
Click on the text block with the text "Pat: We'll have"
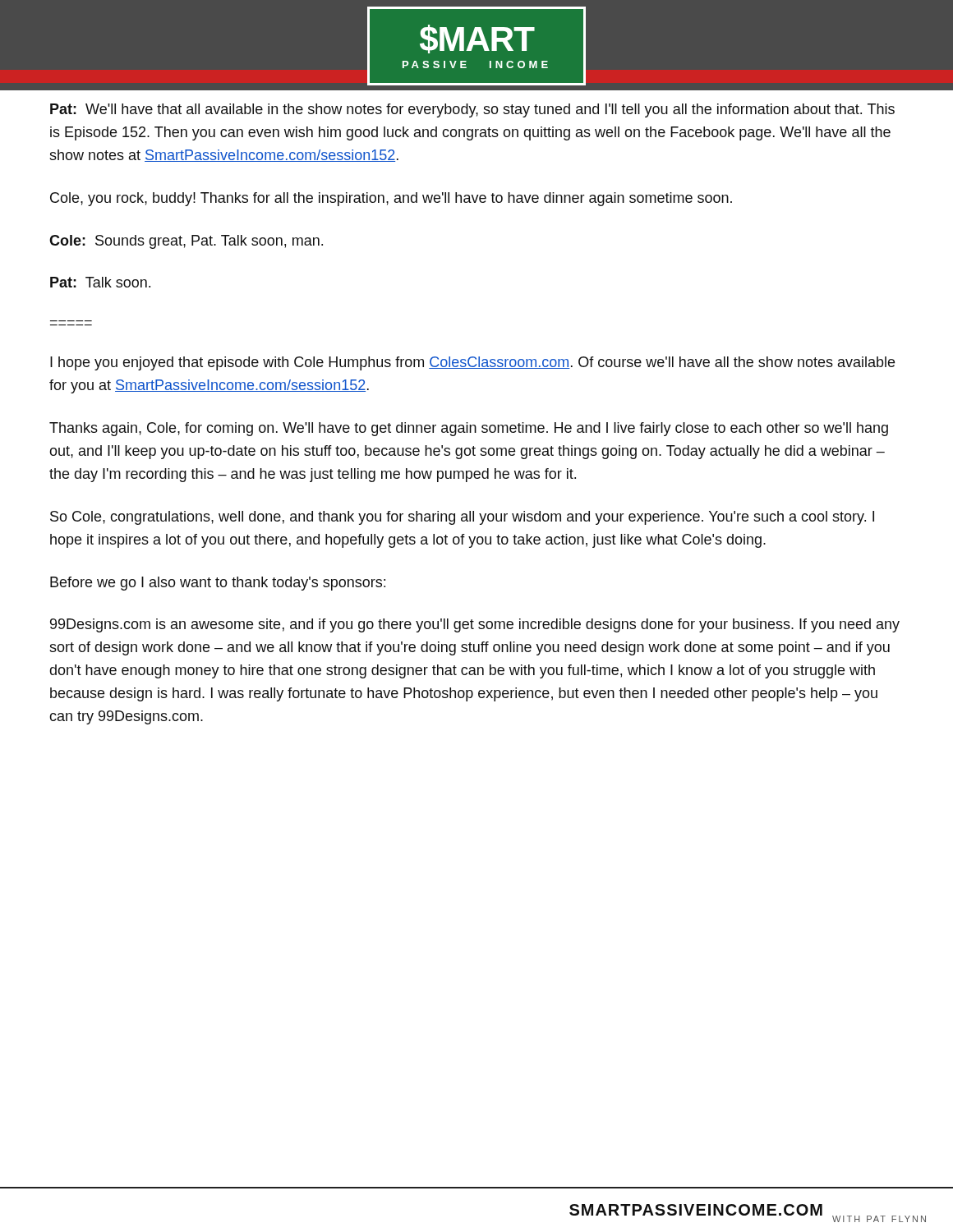tap(472, 132)
